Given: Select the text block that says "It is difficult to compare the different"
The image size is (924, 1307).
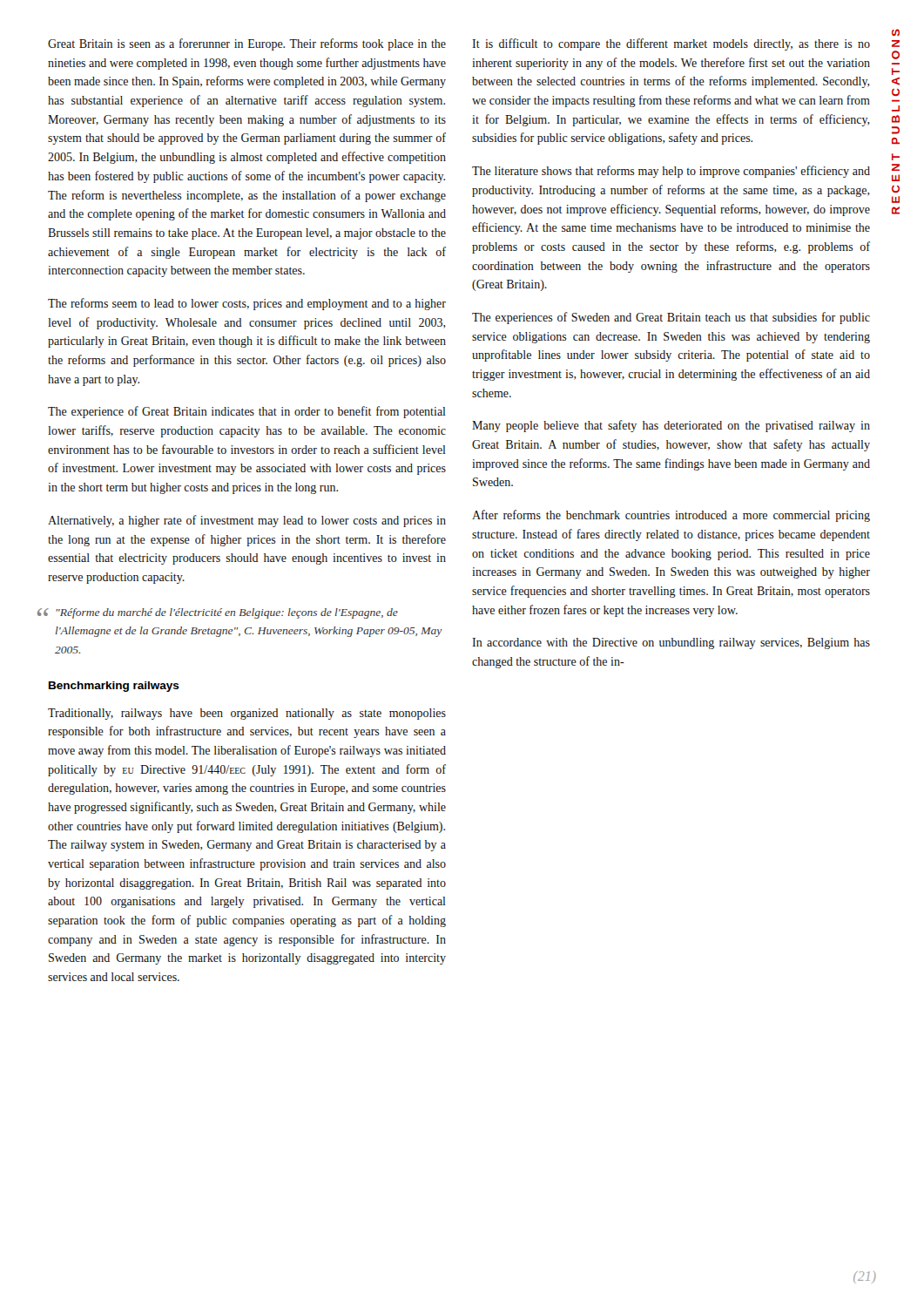Looking at the screenshot, I should (671, 91).
